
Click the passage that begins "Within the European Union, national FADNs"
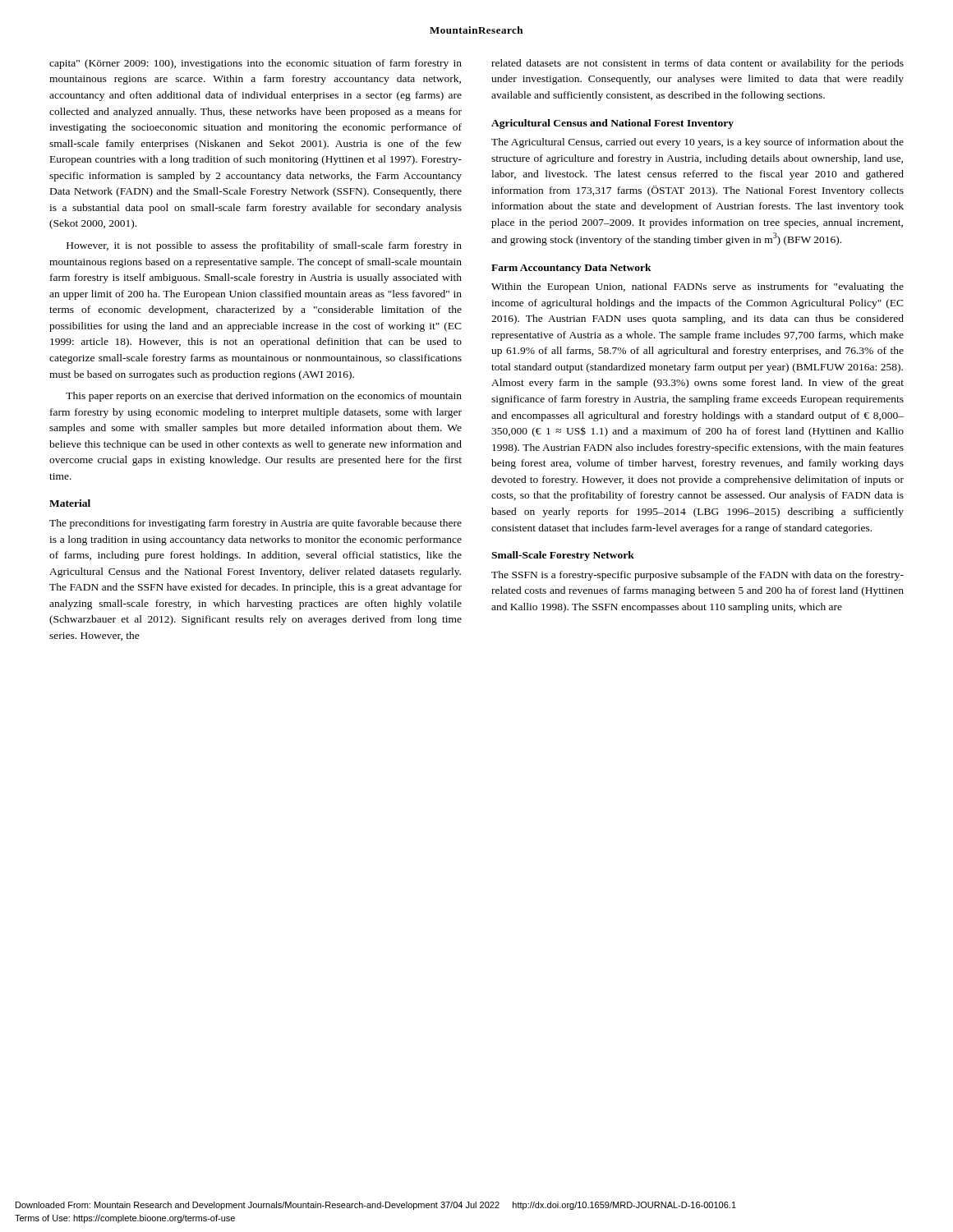[698, 407]
